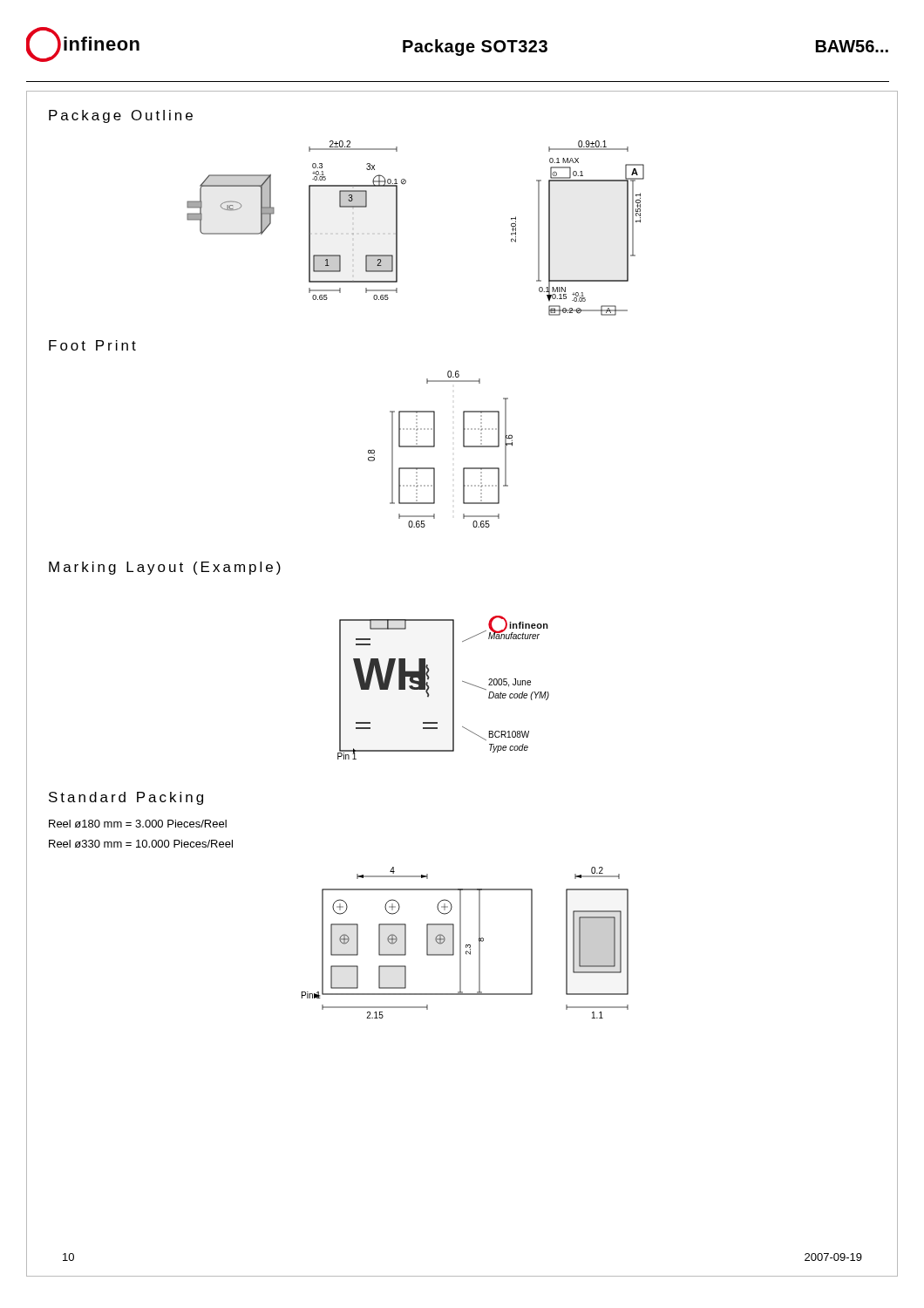924x1308 pixels.
Task: Find the element starting "Reel ø180 mm = 3.000 Pieces/Reel Reel ø330"
Action: (141, 834)
